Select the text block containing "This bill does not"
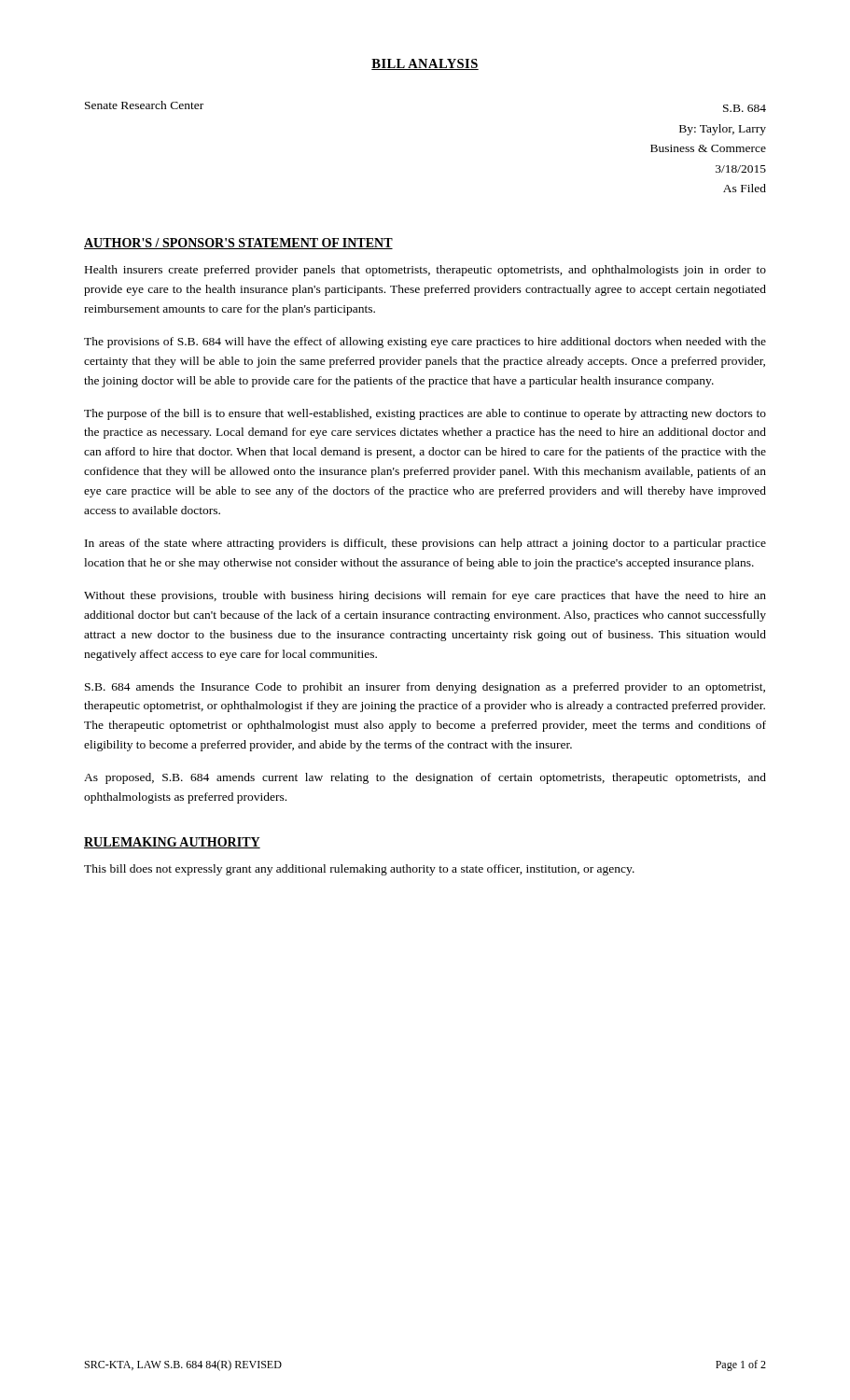This screenshot has width=850, height=1400. 359,869
